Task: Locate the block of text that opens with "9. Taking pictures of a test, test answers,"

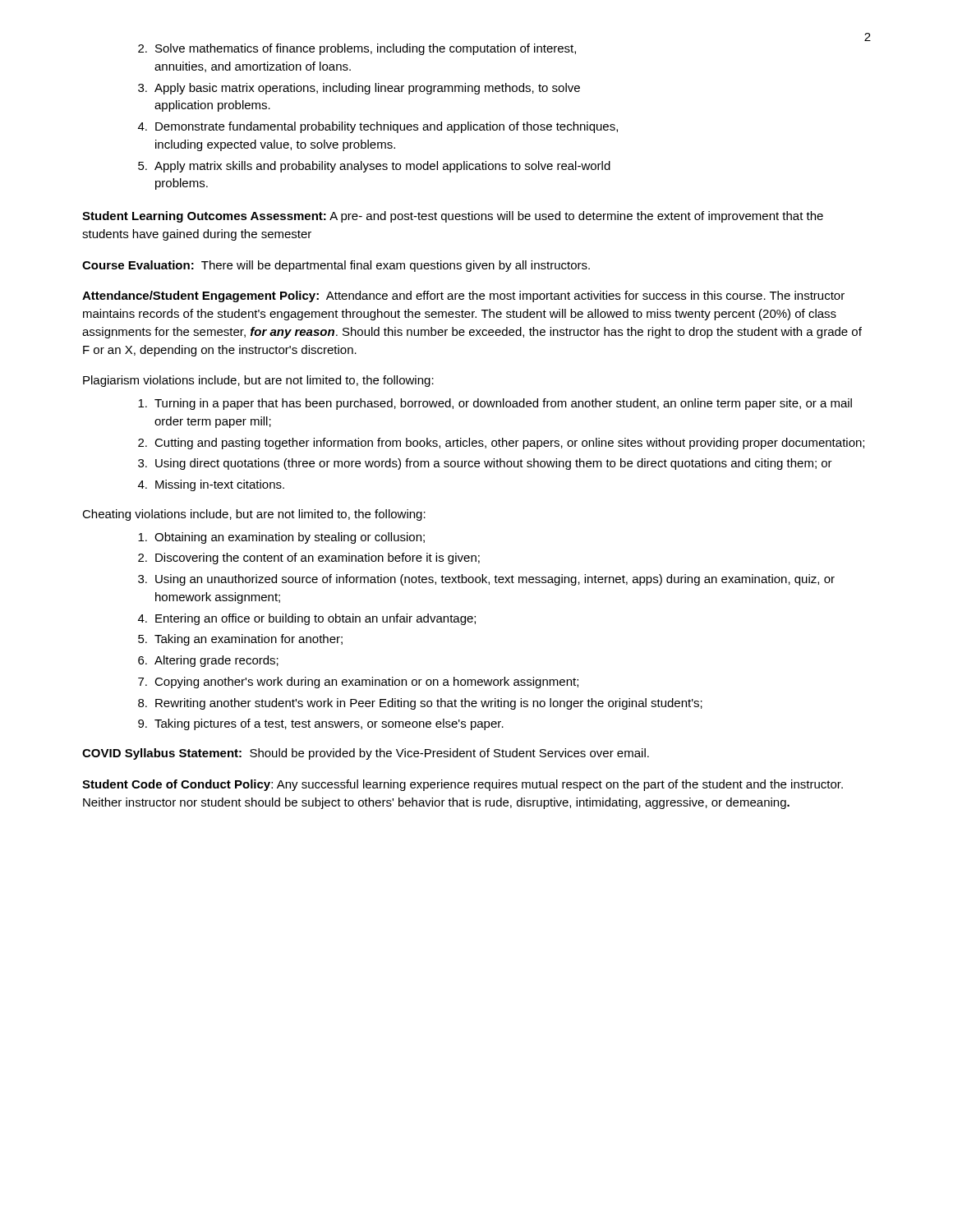Action: tap(498, 724)
